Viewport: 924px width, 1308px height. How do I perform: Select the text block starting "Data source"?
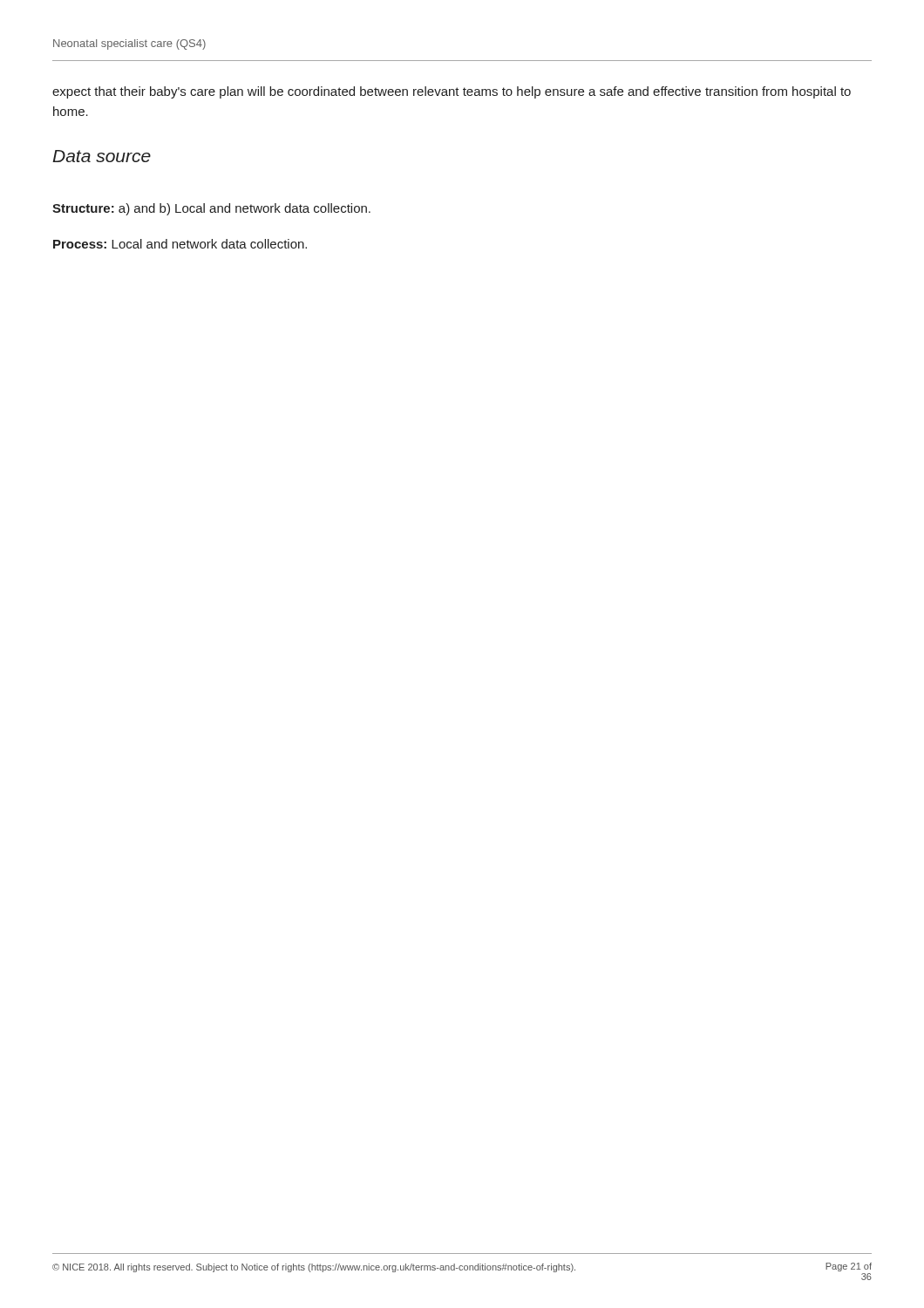point(102,156)
